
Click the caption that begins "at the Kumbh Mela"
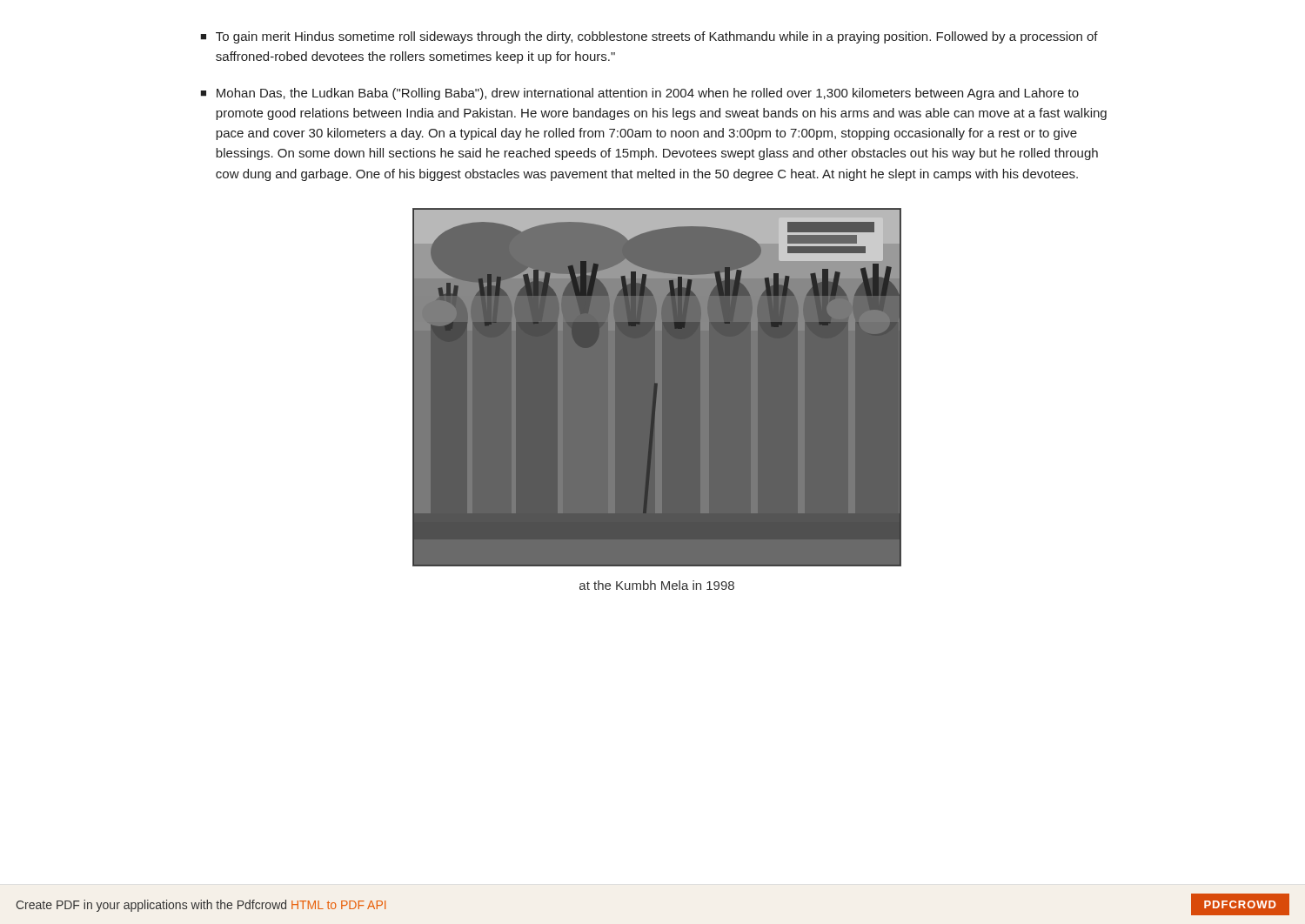(x=657, y=585)
